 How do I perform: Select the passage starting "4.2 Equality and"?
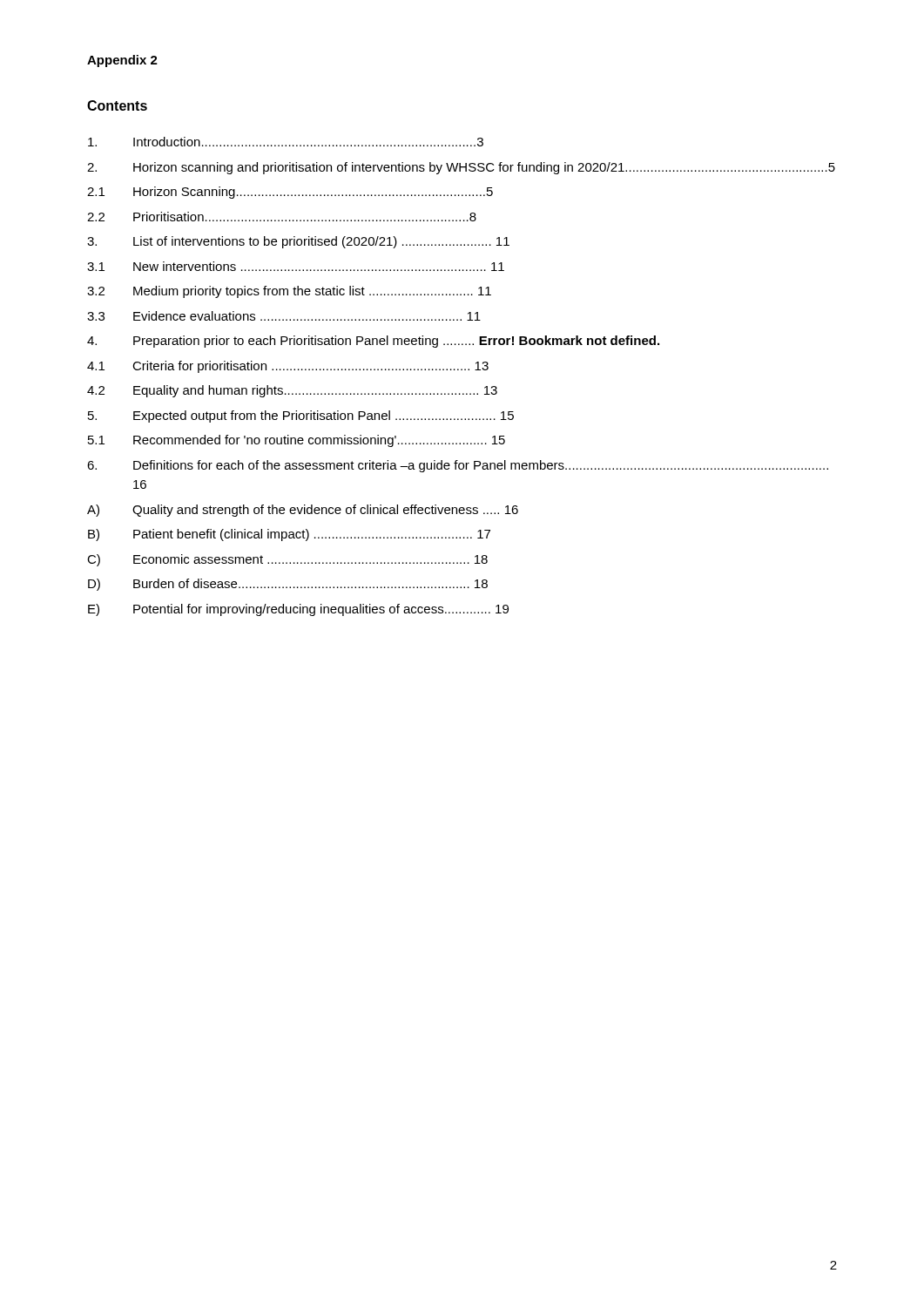tap(462, 391)
